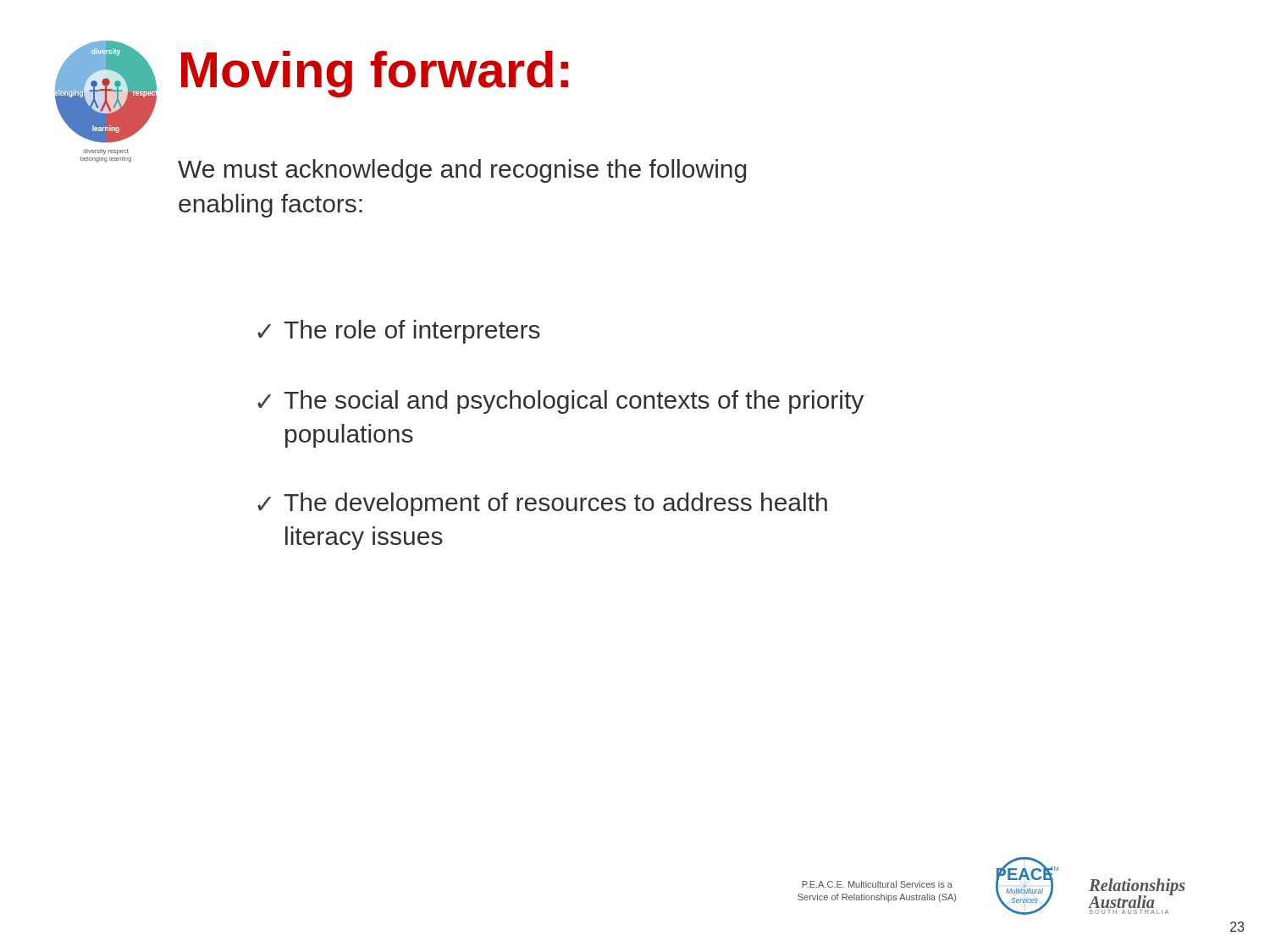Click the passage that begins "✓ The social and psychological contexts of"
The height and width of the screenshot is (952, 1270).
pyautogui.click(x=559, y=417)
